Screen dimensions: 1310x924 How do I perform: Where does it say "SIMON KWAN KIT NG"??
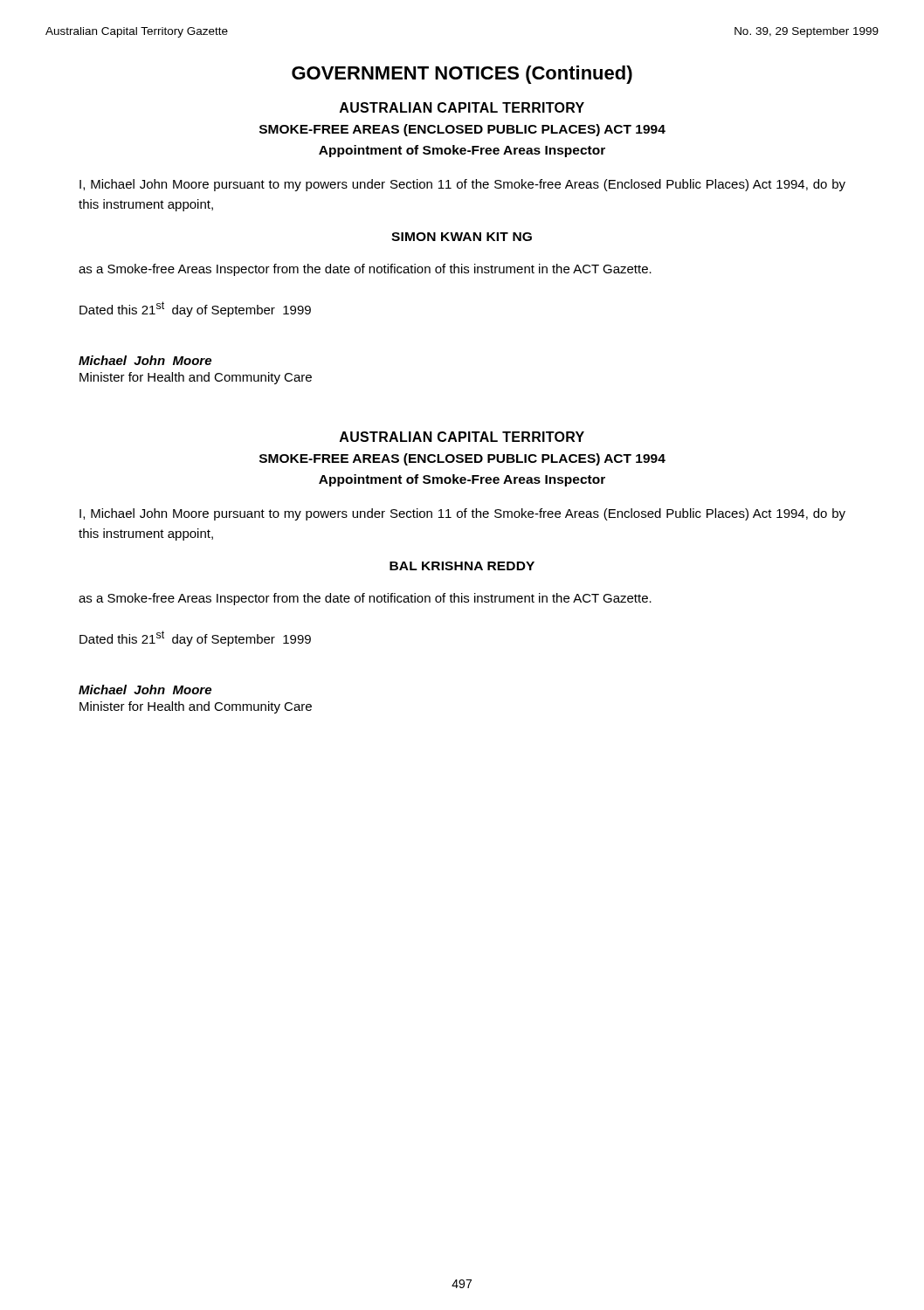(462, 236)
